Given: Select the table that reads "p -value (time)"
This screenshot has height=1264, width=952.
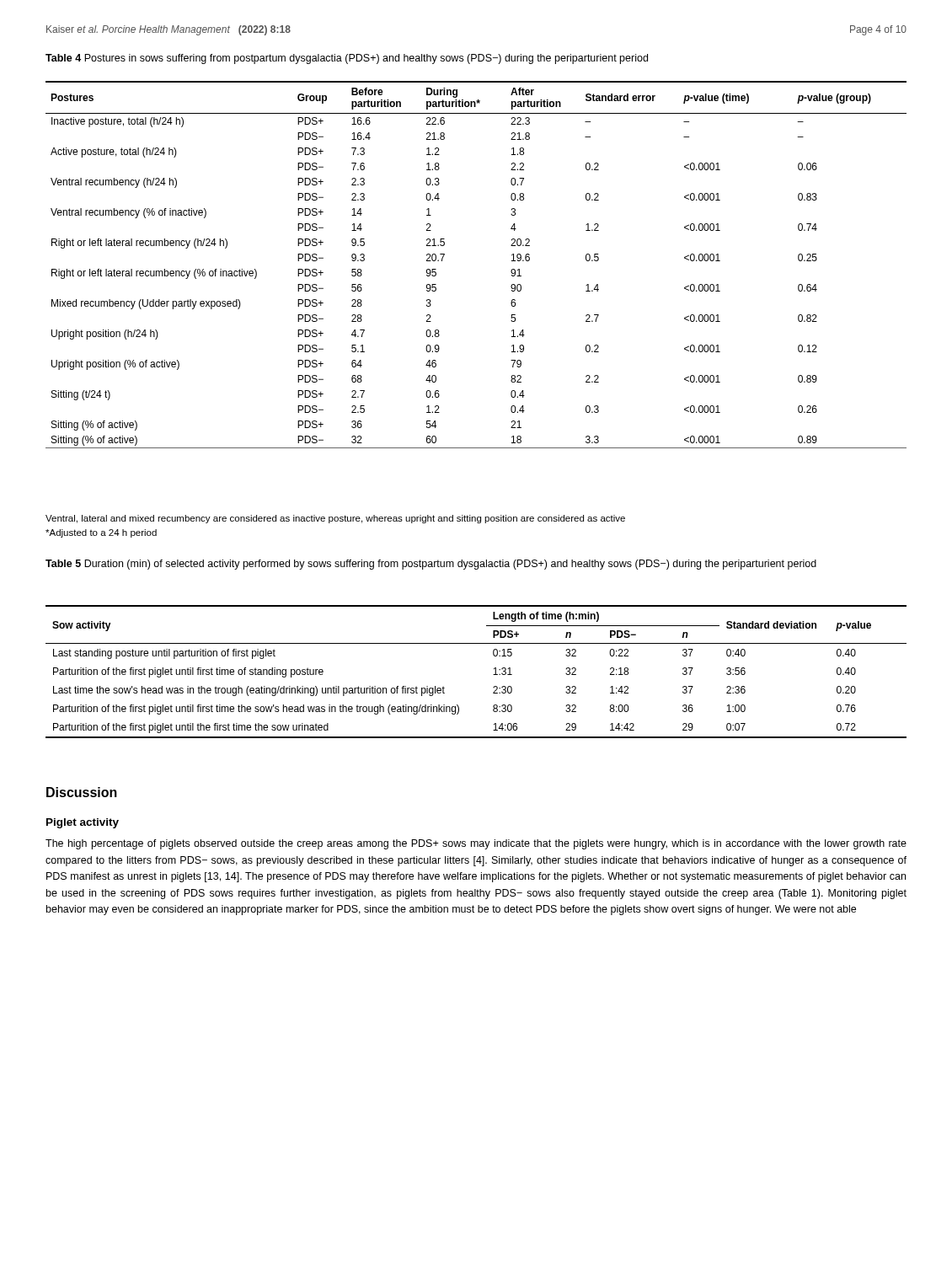Looking at the screenshot, I should point(476,265).
